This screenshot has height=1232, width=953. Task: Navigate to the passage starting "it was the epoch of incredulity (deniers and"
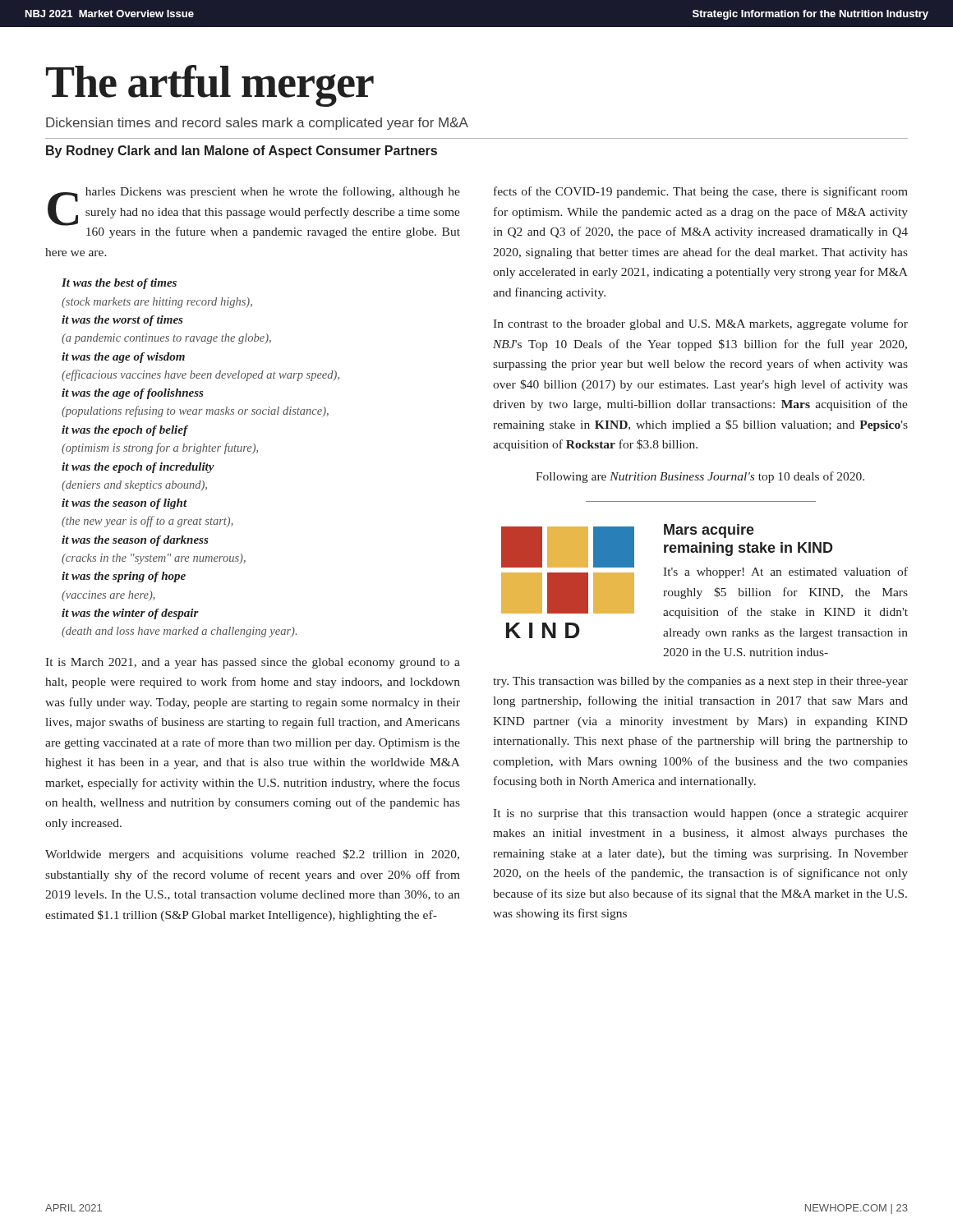click(x=138, y=475)
